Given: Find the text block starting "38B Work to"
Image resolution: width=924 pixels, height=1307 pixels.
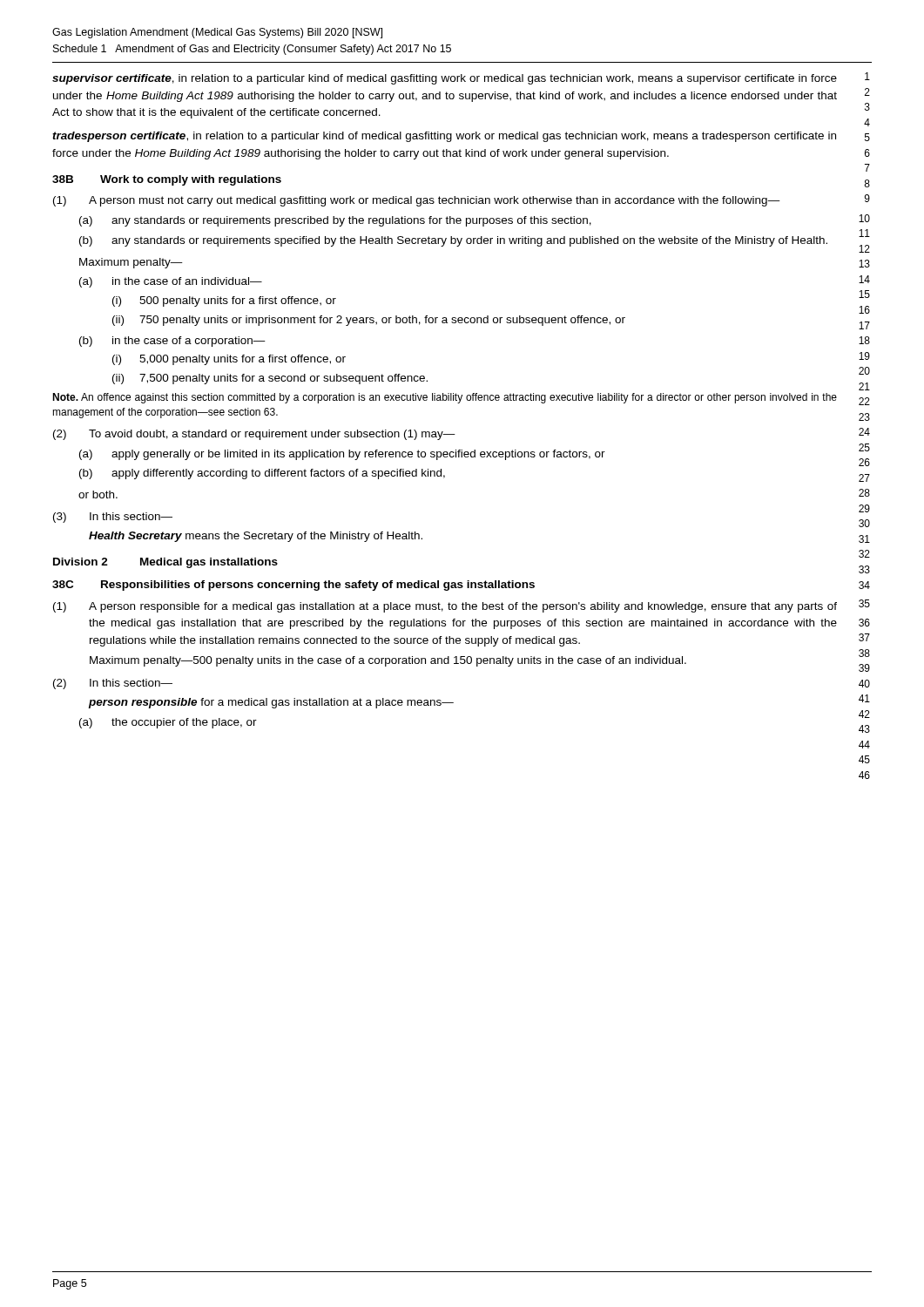Looking at the screenshot, I should coord(167,179).
